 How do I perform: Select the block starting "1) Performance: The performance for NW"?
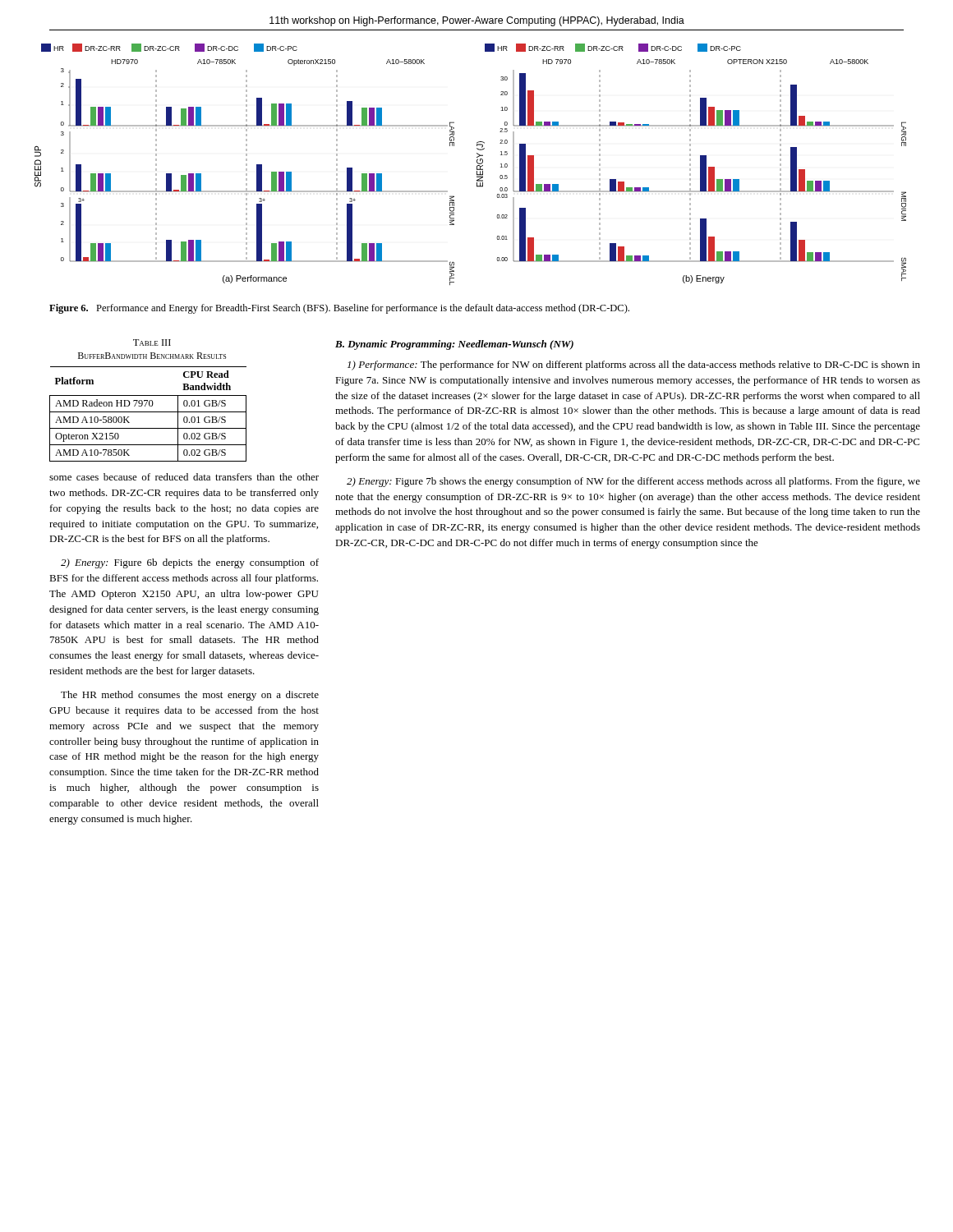pos(628,411)
